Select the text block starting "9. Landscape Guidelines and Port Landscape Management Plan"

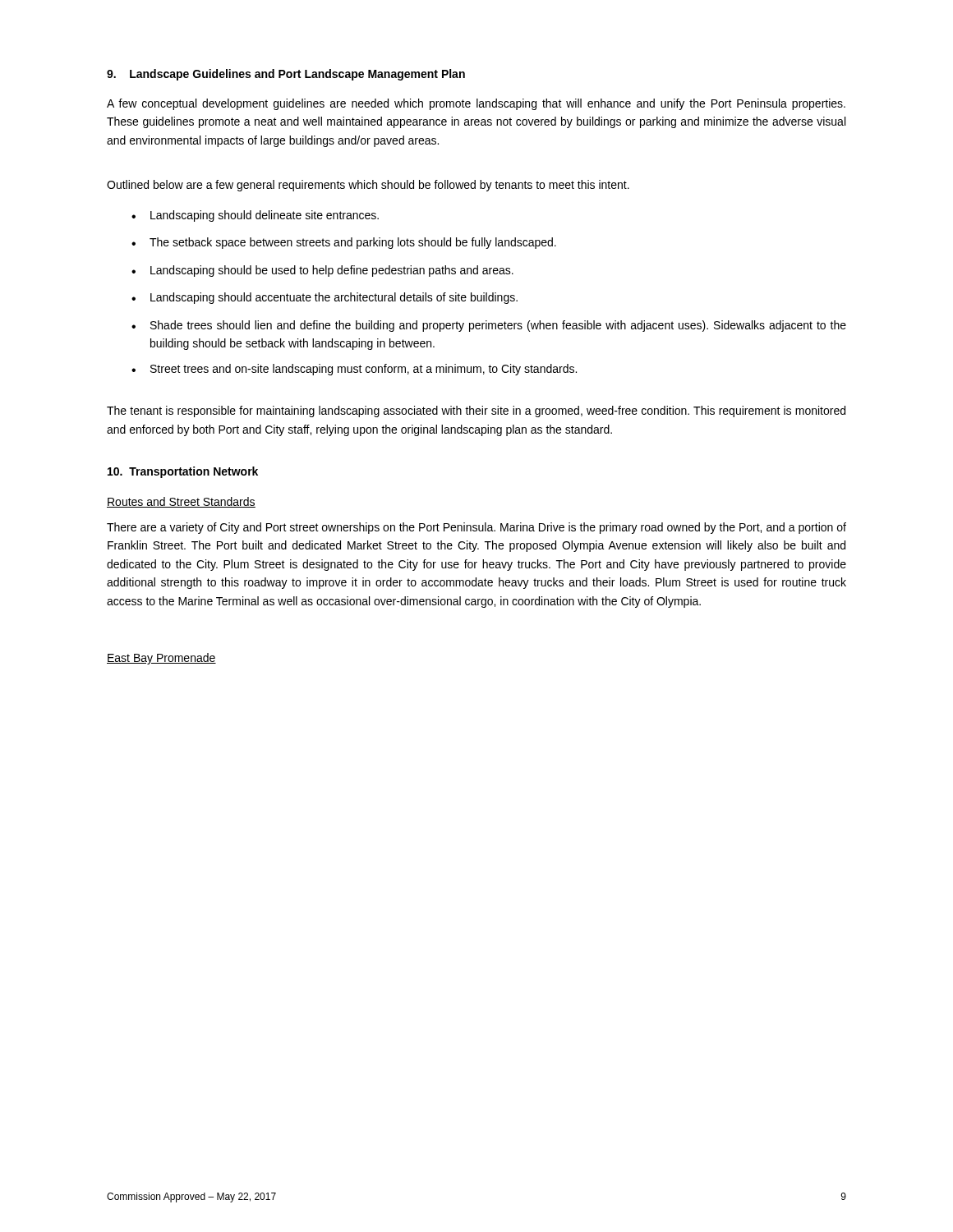(x=286, y=74)
